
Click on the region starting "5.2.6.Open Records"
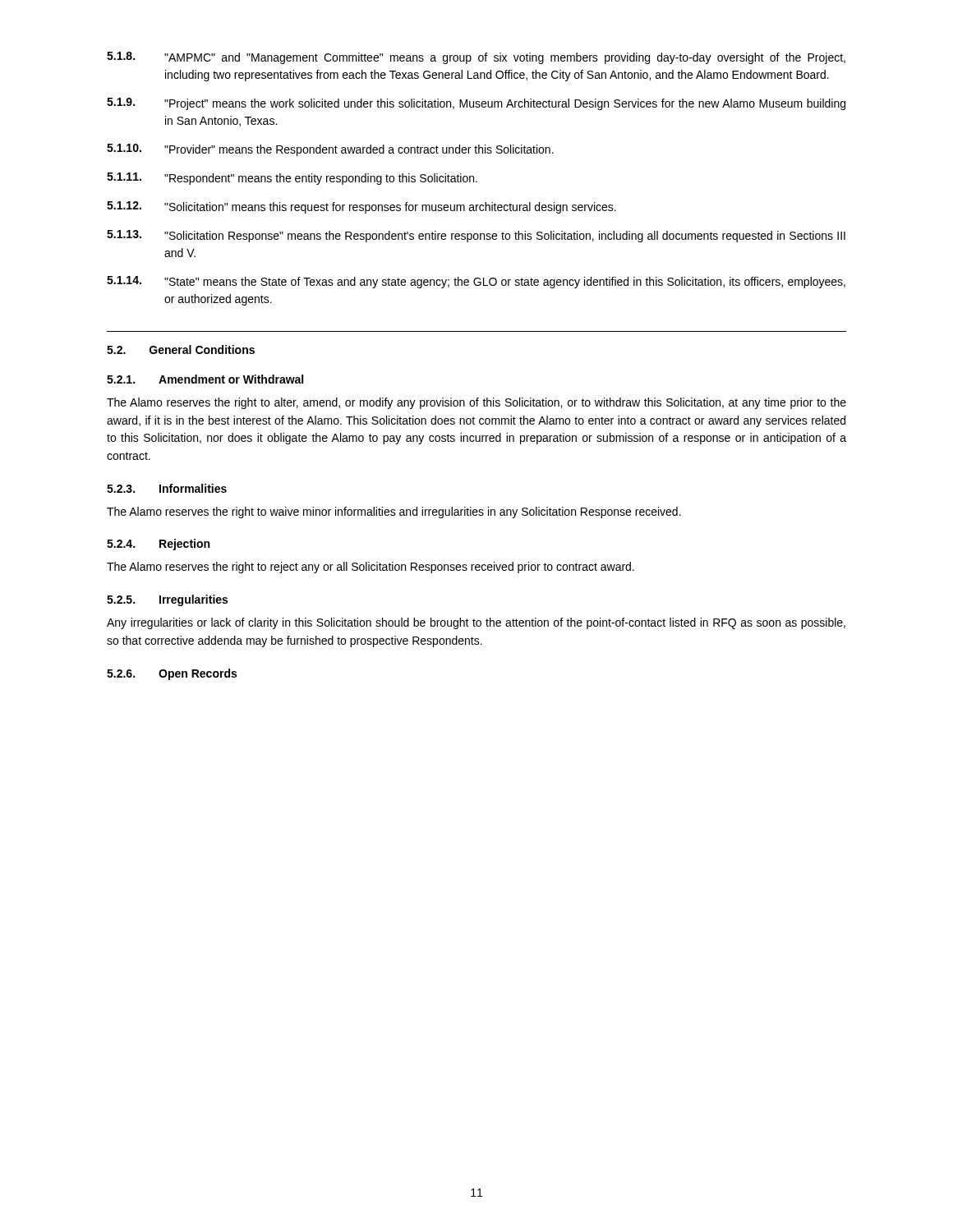click(x=172, y=673)
